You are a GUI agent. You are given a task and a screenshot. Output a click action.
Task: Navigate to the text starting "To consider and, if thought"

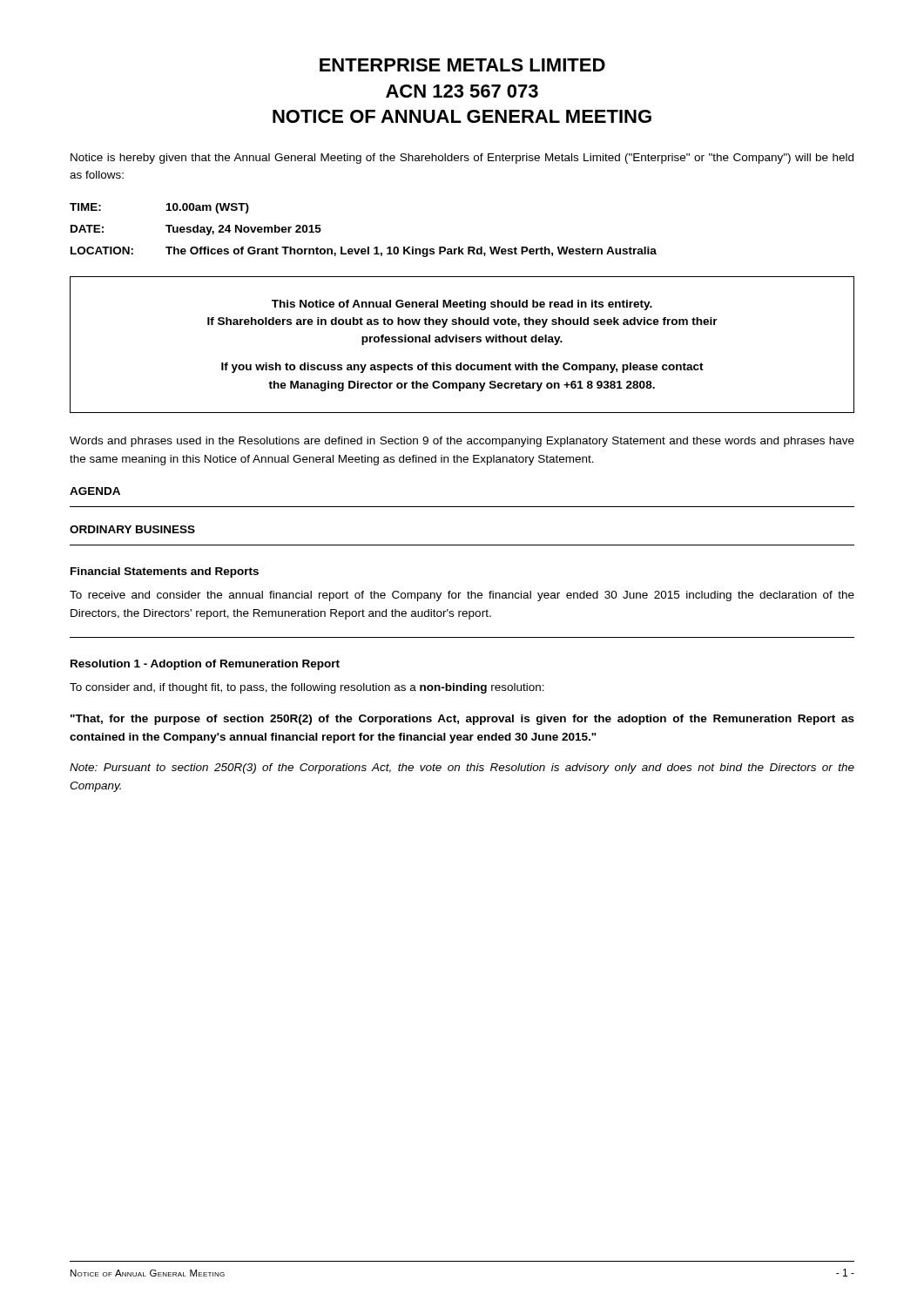pos(307,687)
